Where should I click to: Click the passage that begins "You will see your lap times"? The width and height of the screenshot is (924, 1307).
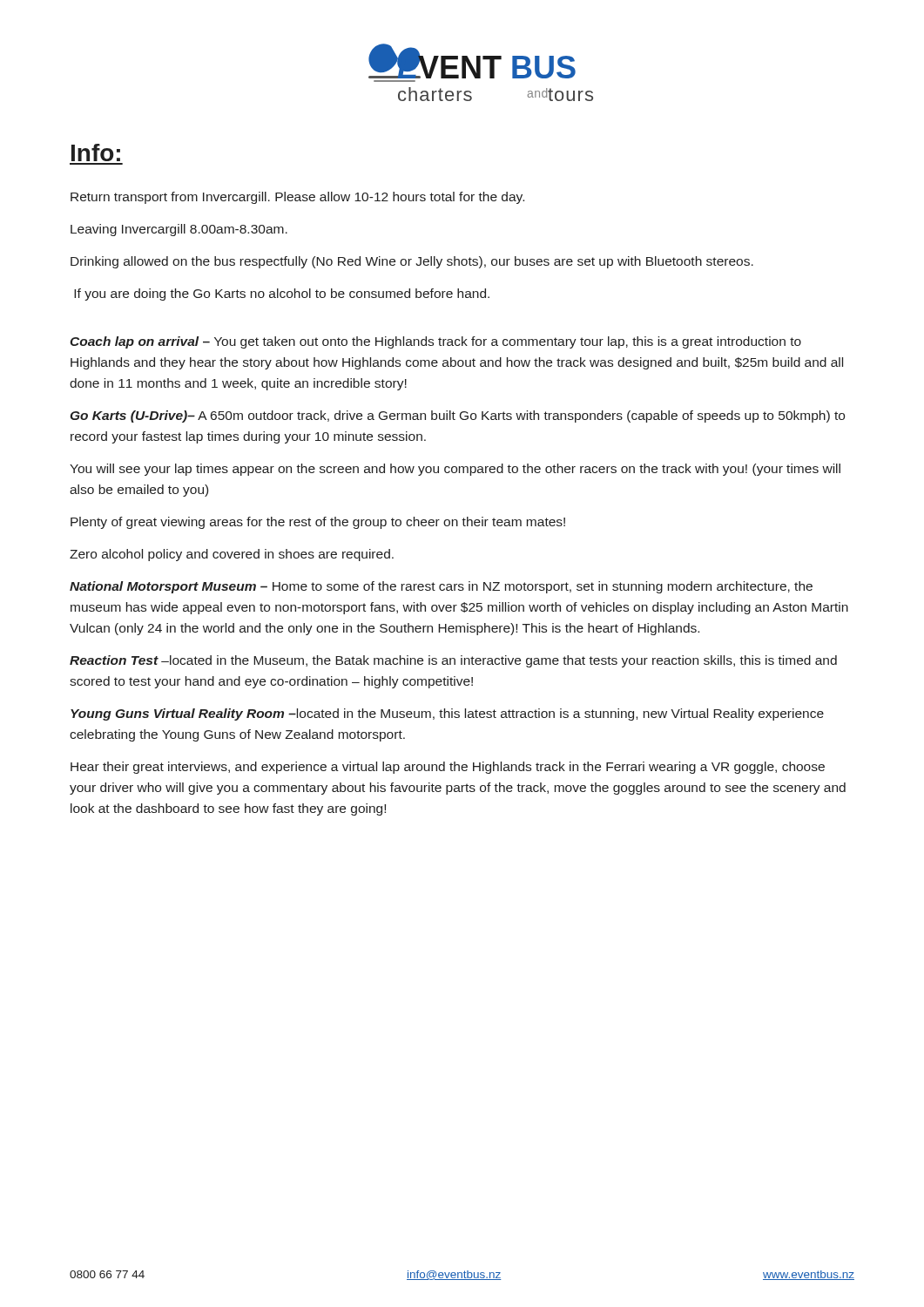click(x=455, y=479)
